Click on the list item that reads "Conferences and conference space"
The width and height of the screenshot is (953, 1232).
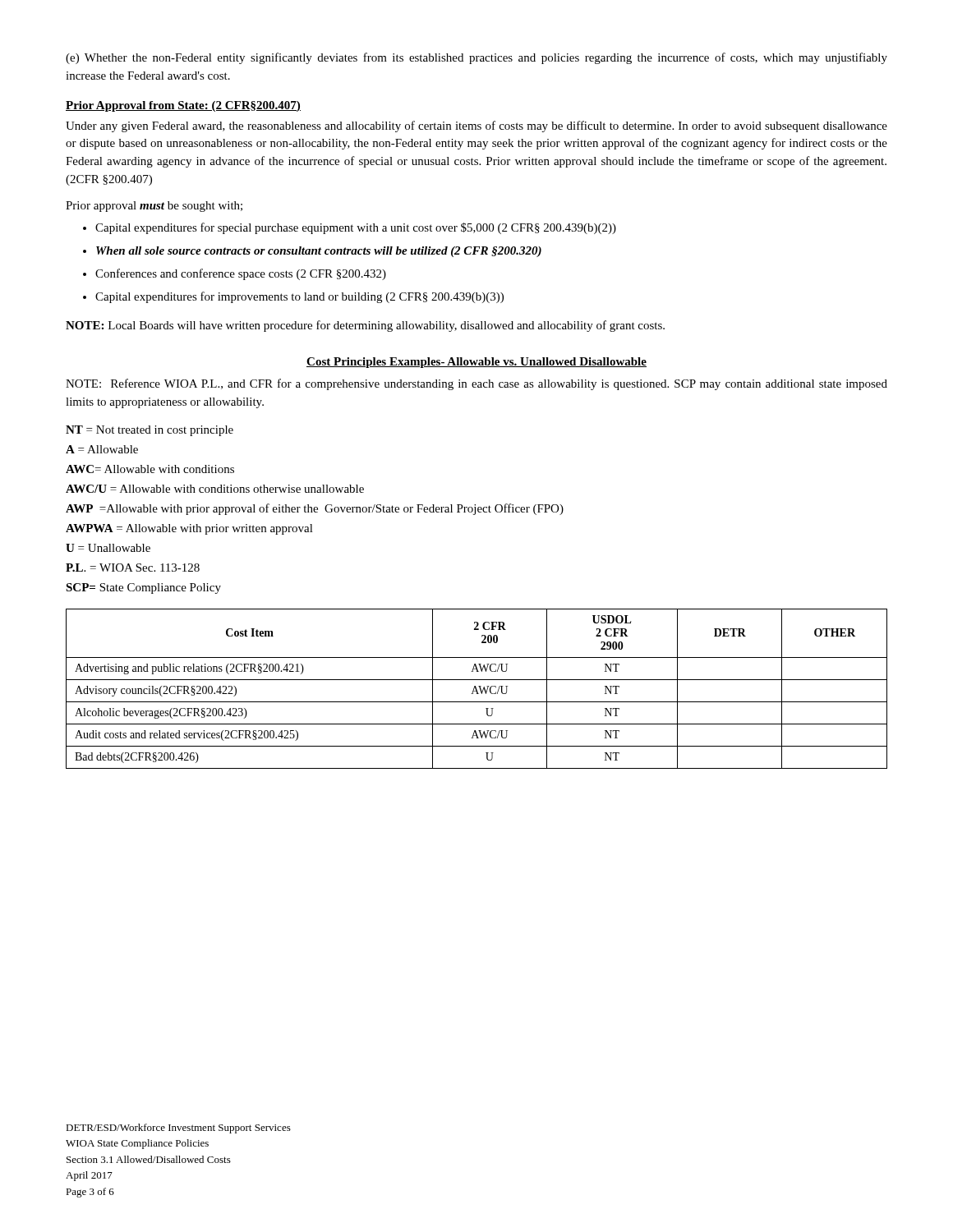[x=241, y=273]
